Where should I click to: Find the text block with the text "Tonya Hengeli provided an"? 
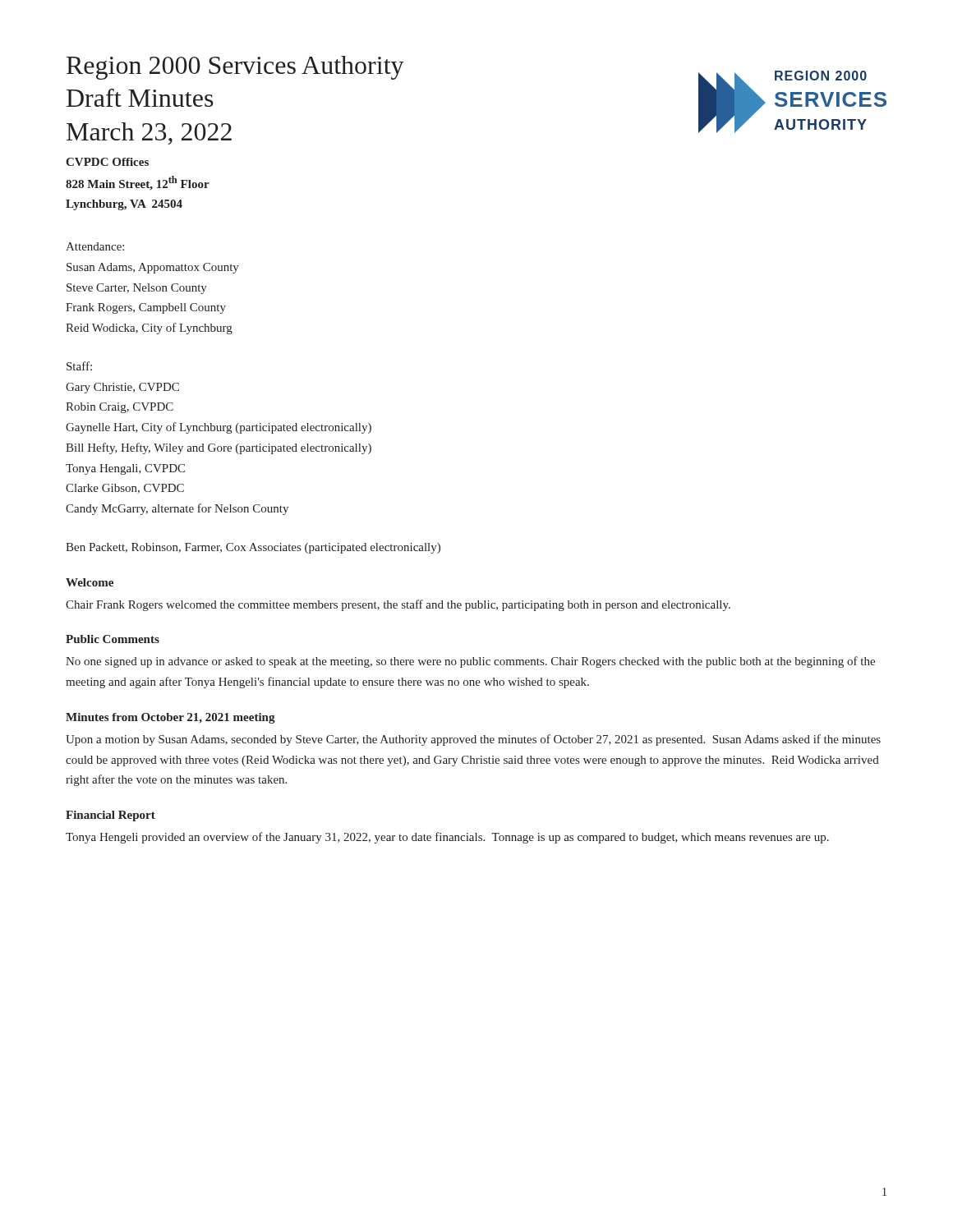click(x=448, y=837)
